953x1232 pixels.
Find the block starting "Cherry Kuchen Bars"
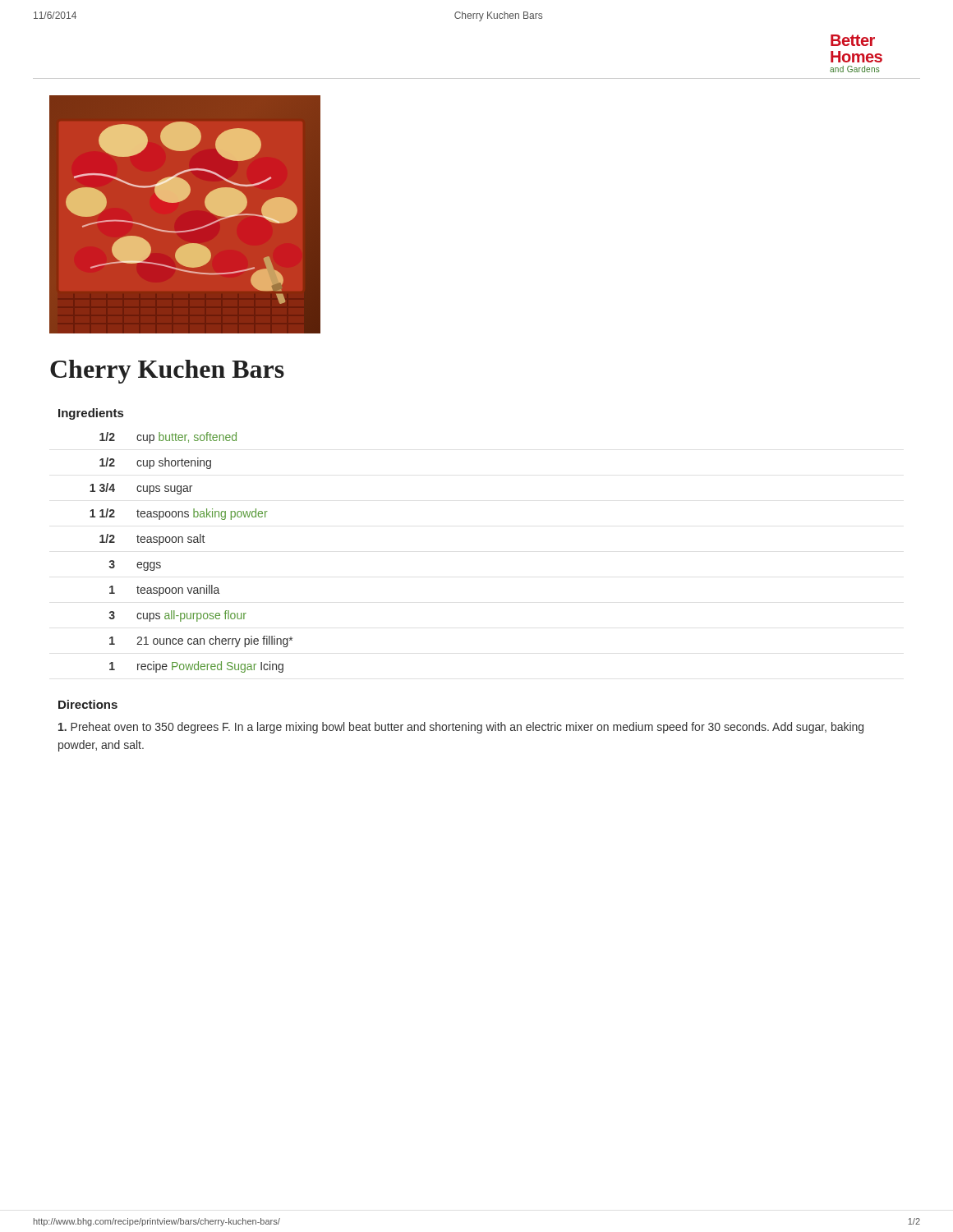click(x=167, y=372)
